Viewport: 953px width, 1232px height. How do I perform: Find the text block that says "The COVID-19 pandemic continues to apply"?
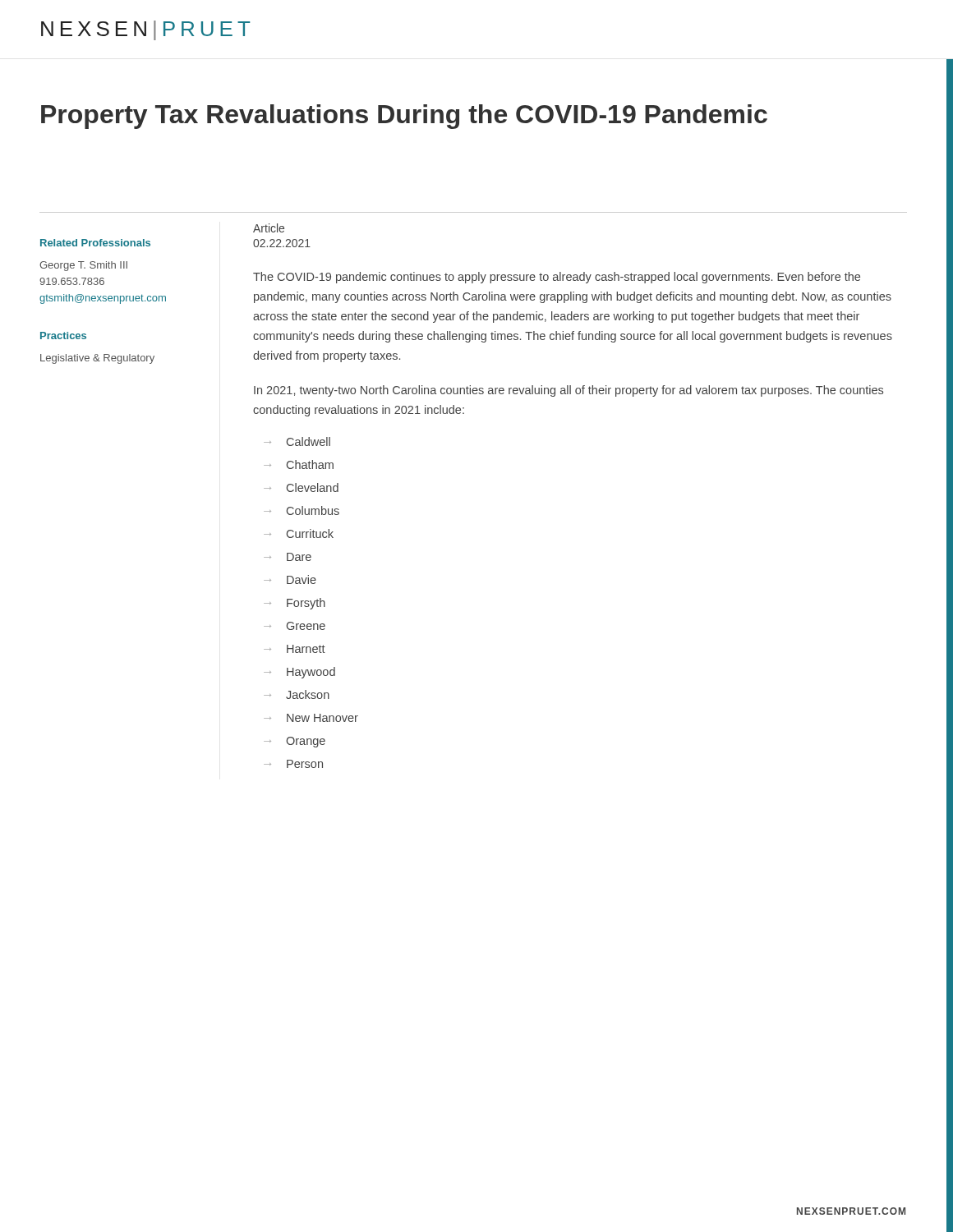(x=573, y=316)
